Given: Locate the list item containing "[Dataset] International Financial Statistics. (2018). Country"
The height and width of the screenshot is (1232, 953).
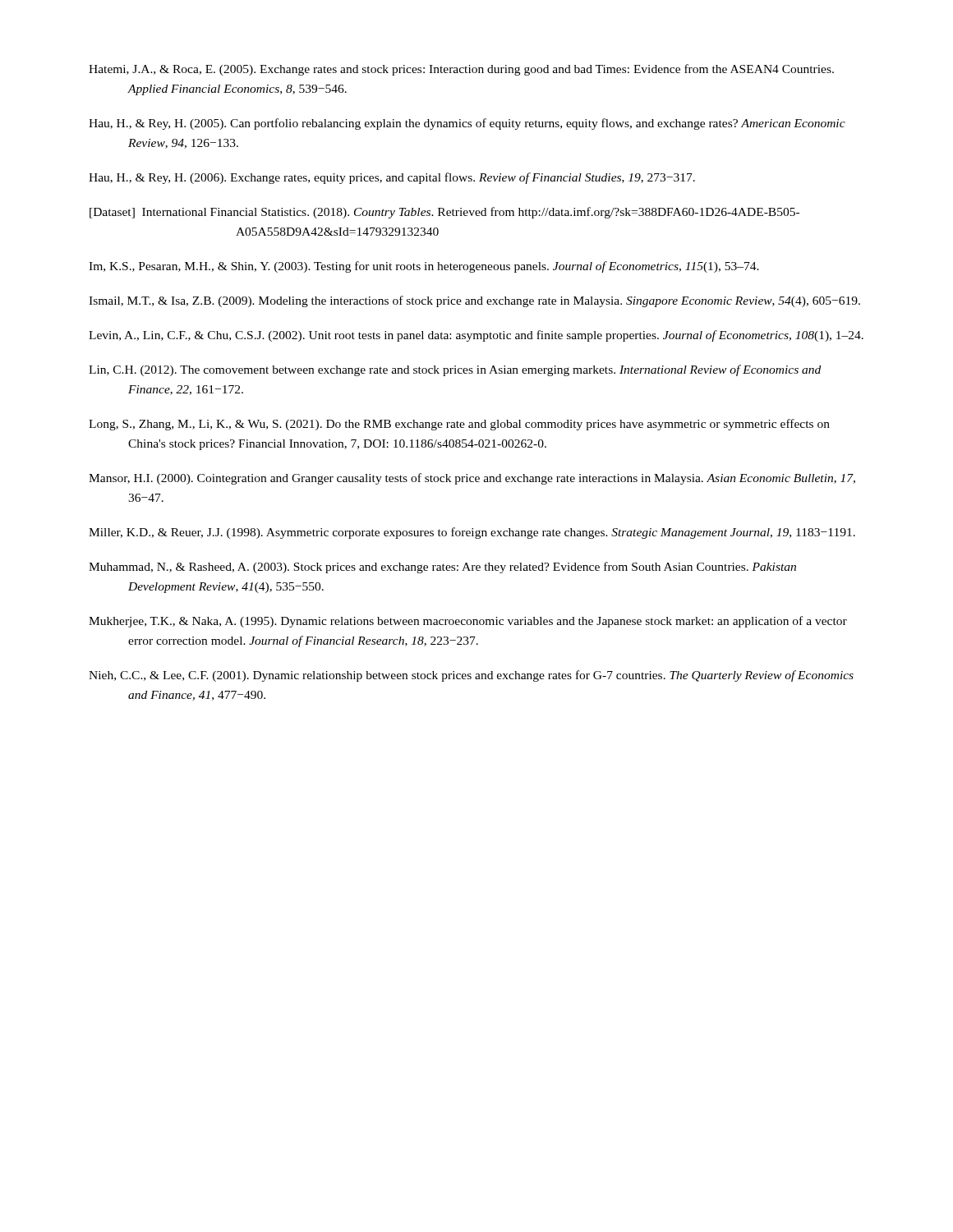Looking at the screenshot, I should tap(444, 221).
